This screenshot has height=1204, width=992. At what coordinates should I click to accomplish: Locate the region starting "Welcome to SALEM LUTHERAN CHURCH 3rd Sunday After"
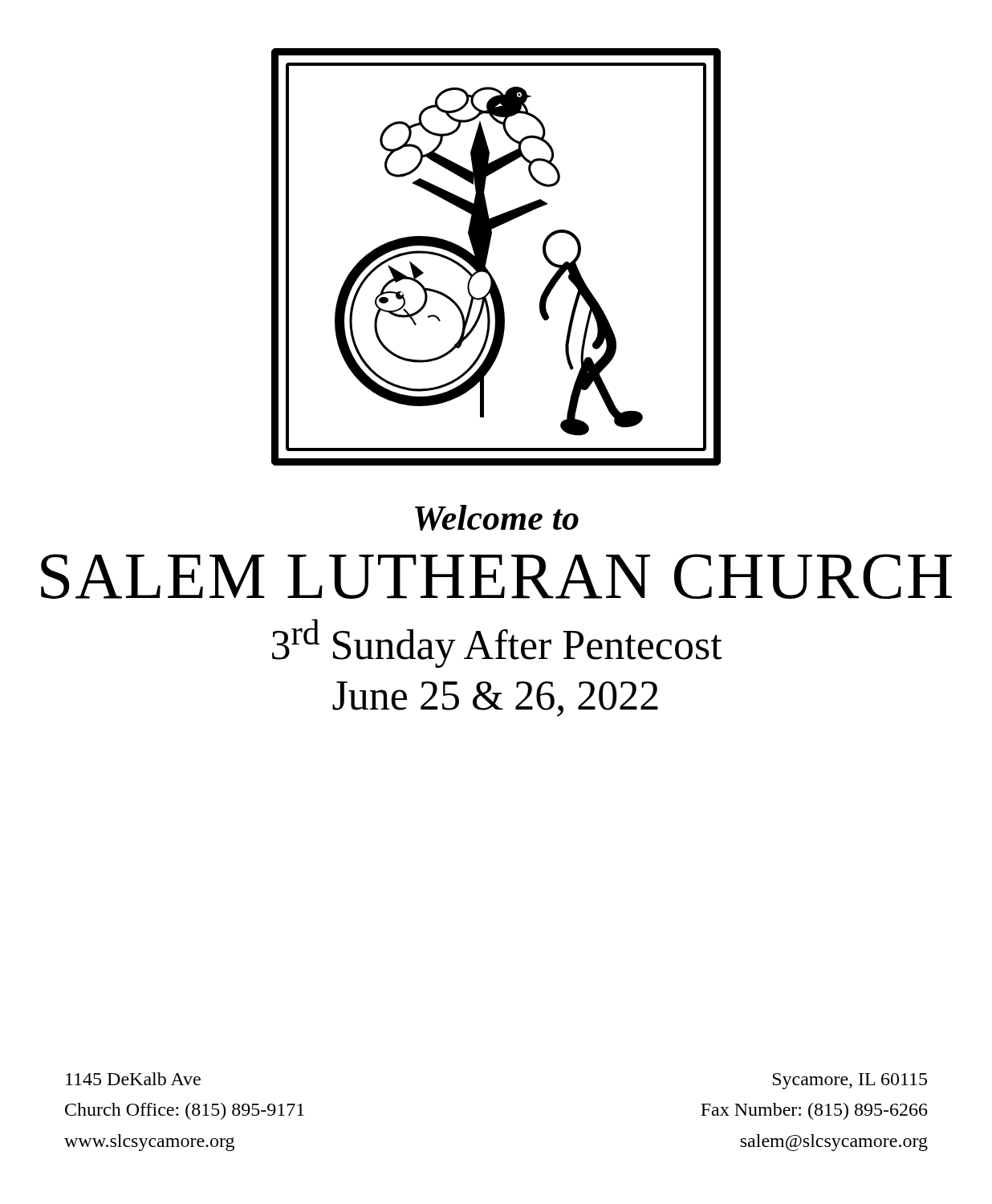(496, 609)
